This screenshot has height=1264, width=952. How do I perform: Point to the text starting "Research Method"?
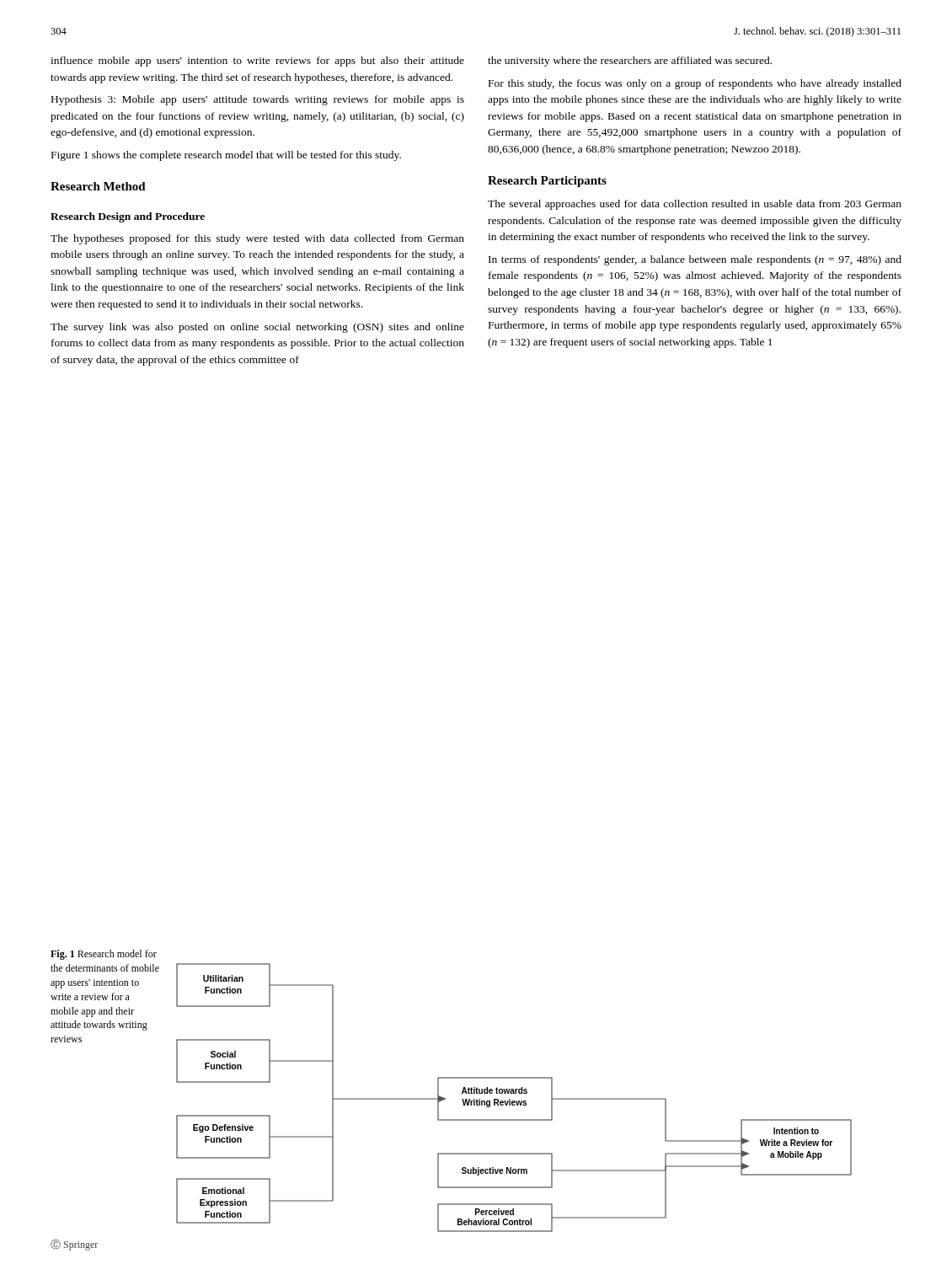click(98, 187)
